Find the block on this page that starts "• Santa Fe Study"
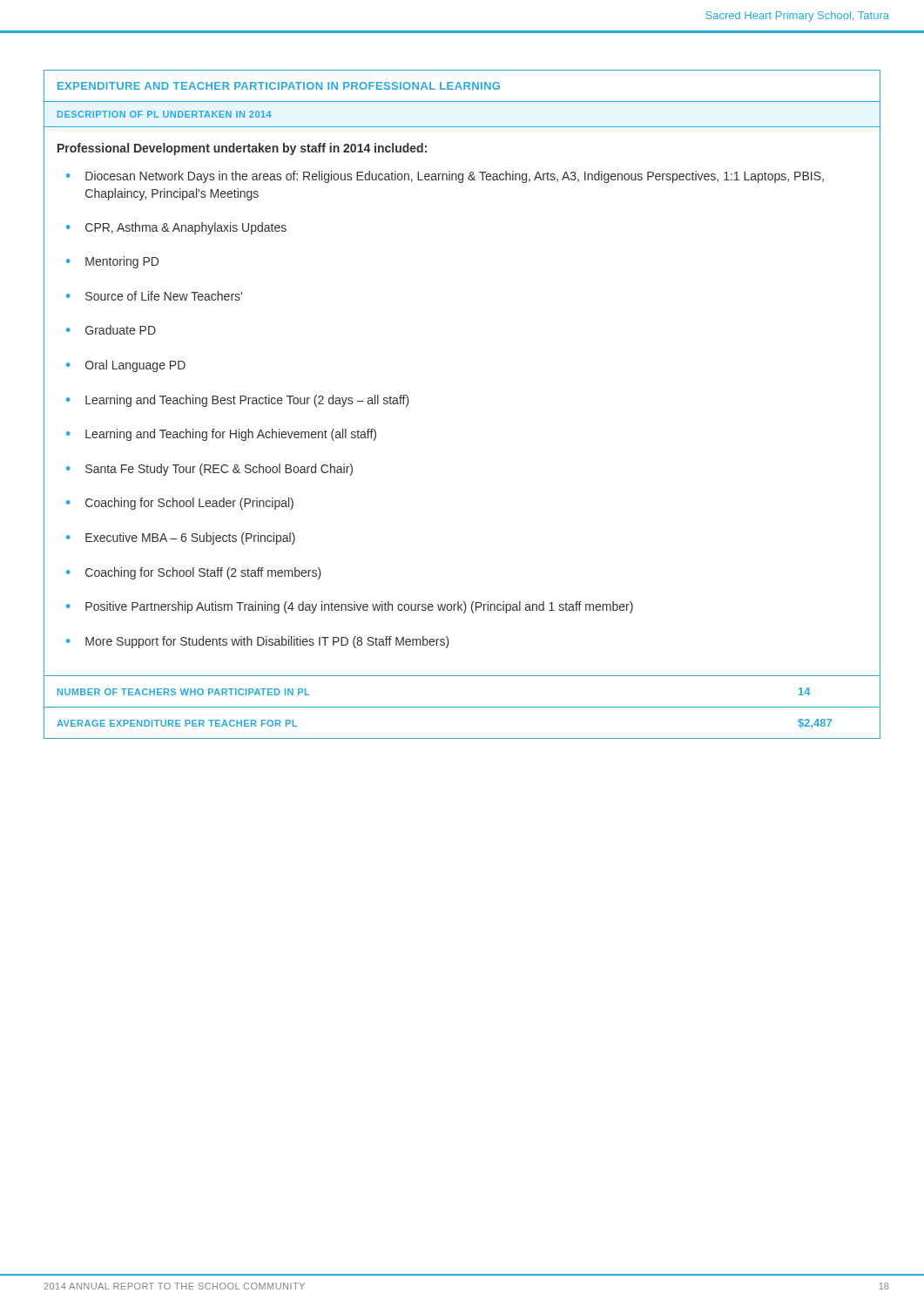 pyautogui.click(x=209, y=469)
